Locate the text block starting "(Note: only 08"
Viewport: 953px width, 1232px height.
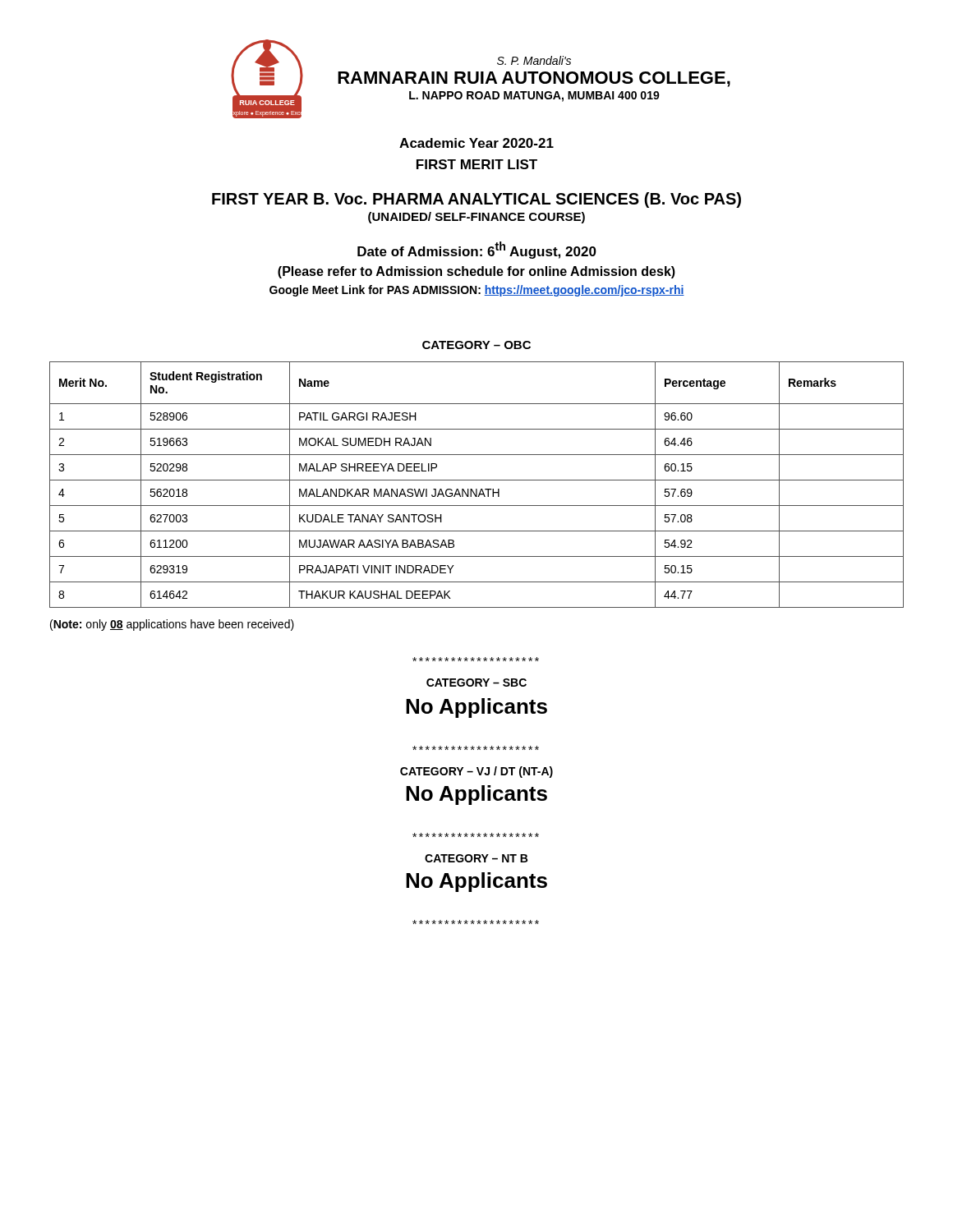click(x=172, y=624)
